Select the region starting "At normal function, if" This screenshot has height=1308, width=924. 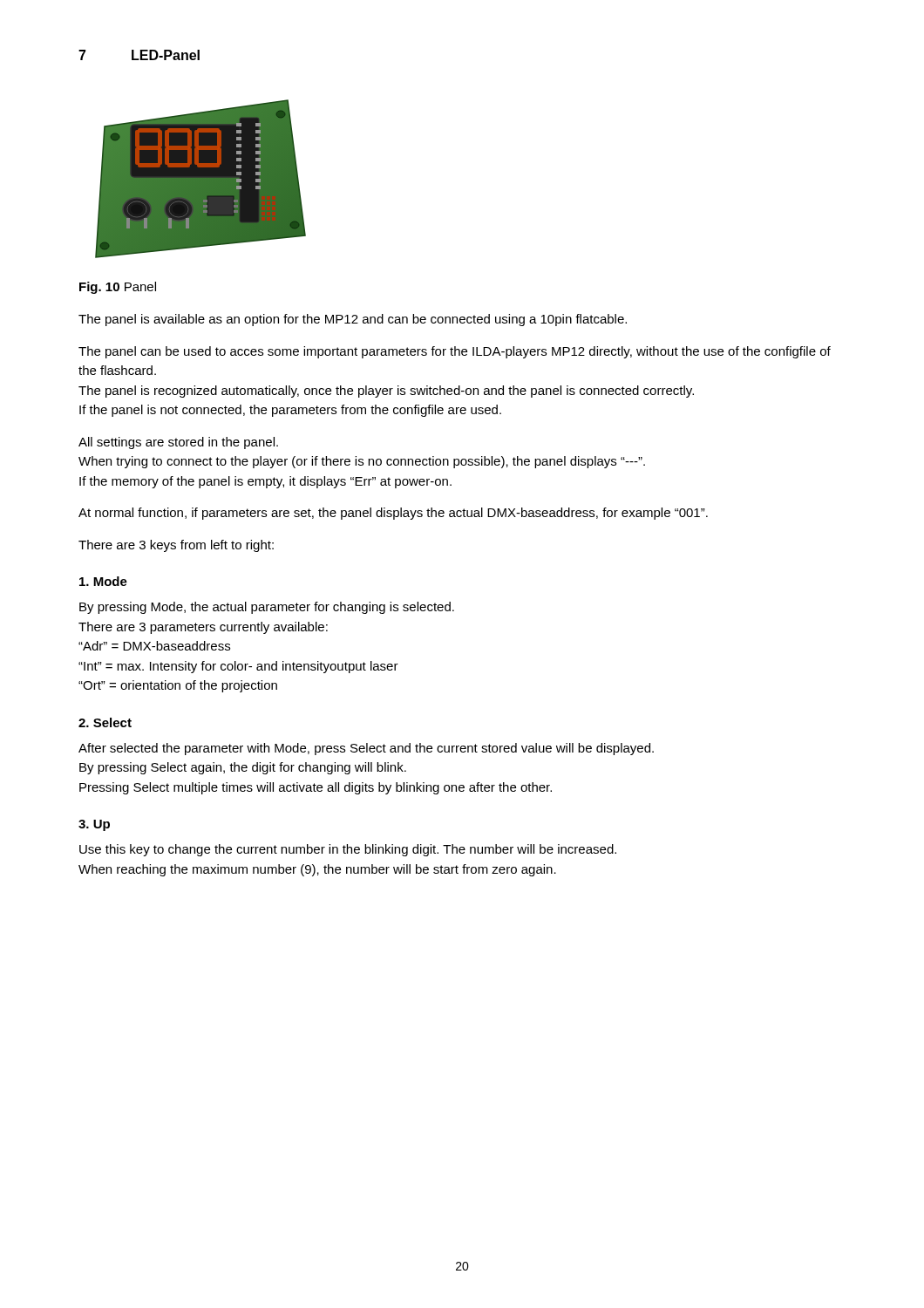click(393, 512)
